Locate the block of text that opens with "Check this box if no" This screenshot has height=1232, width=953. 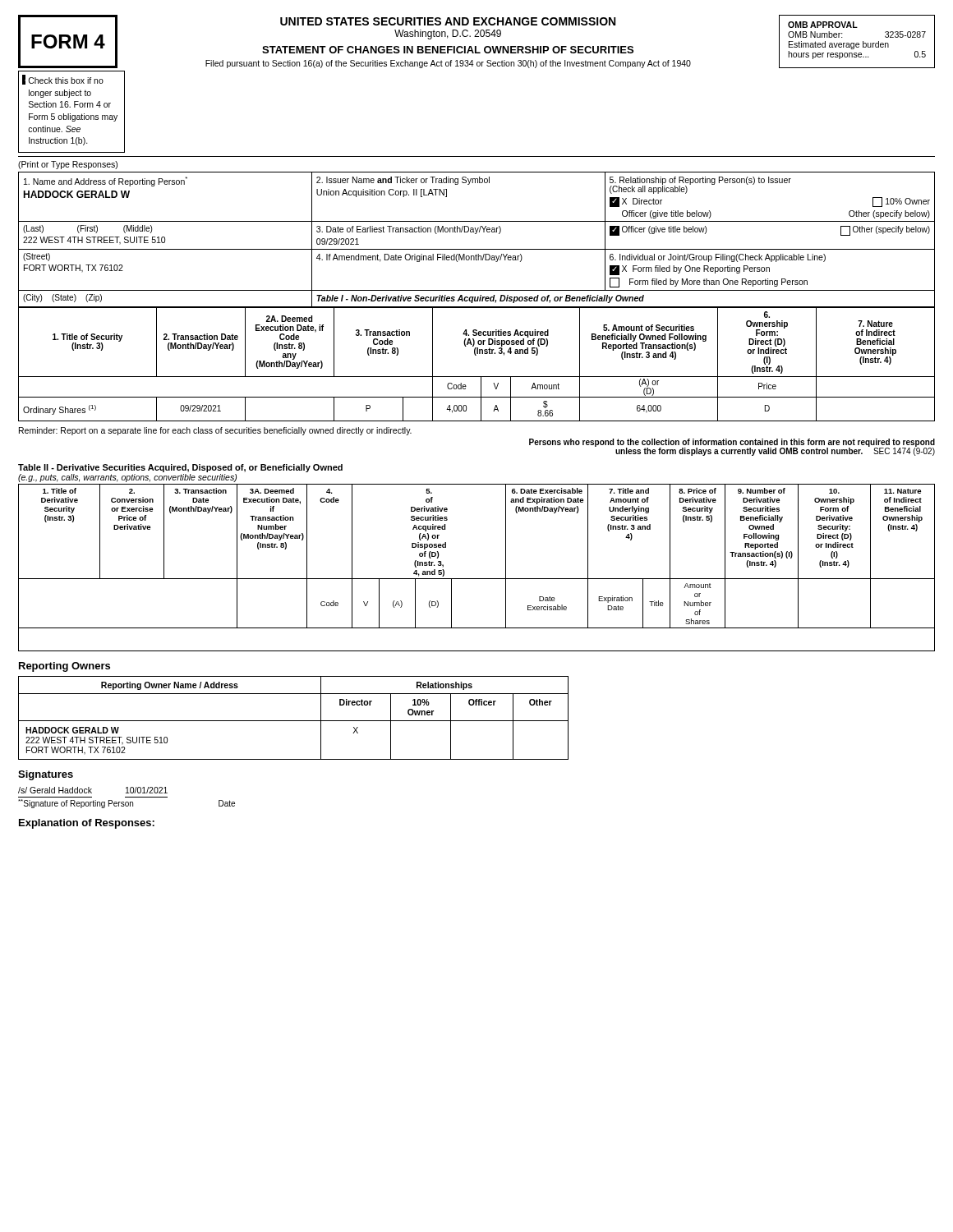click(71, 111)
